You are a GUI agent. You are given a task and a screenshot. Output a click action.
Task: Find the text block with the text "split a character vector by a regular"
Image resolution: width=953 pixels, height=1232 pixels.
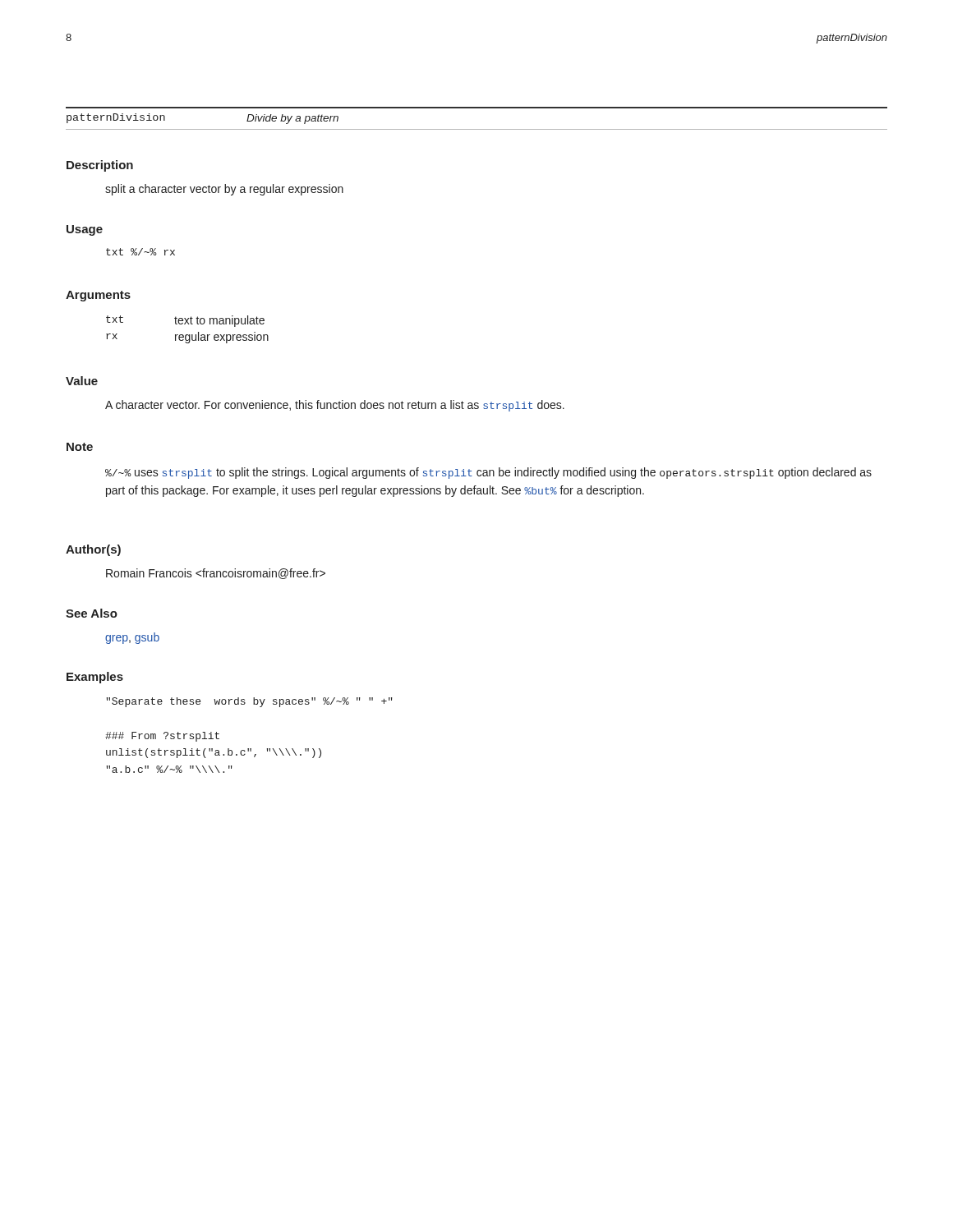click(224, 190)
